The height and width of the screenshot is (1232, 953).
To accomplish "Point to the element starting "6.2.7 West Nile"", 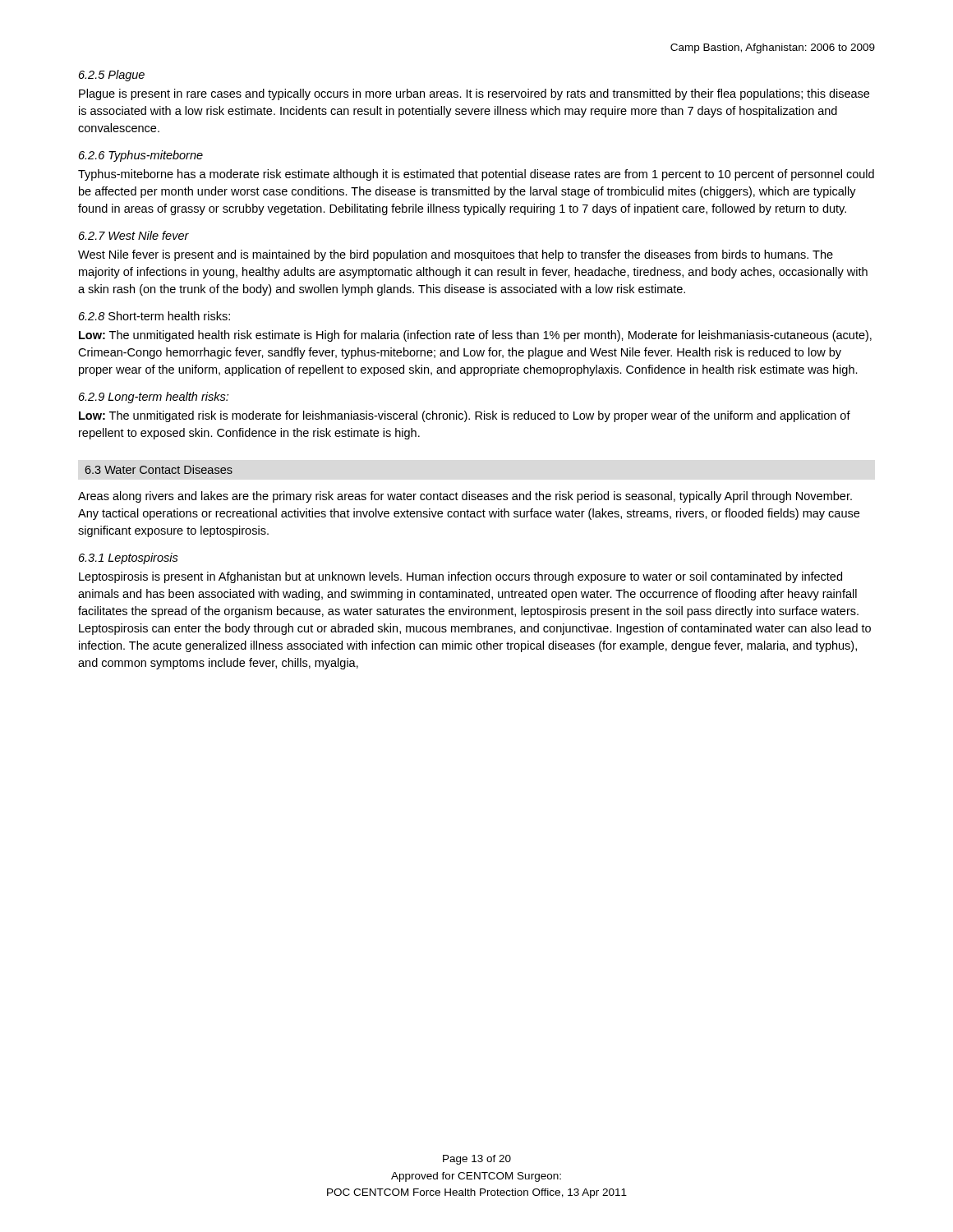I will coord(133,236).
